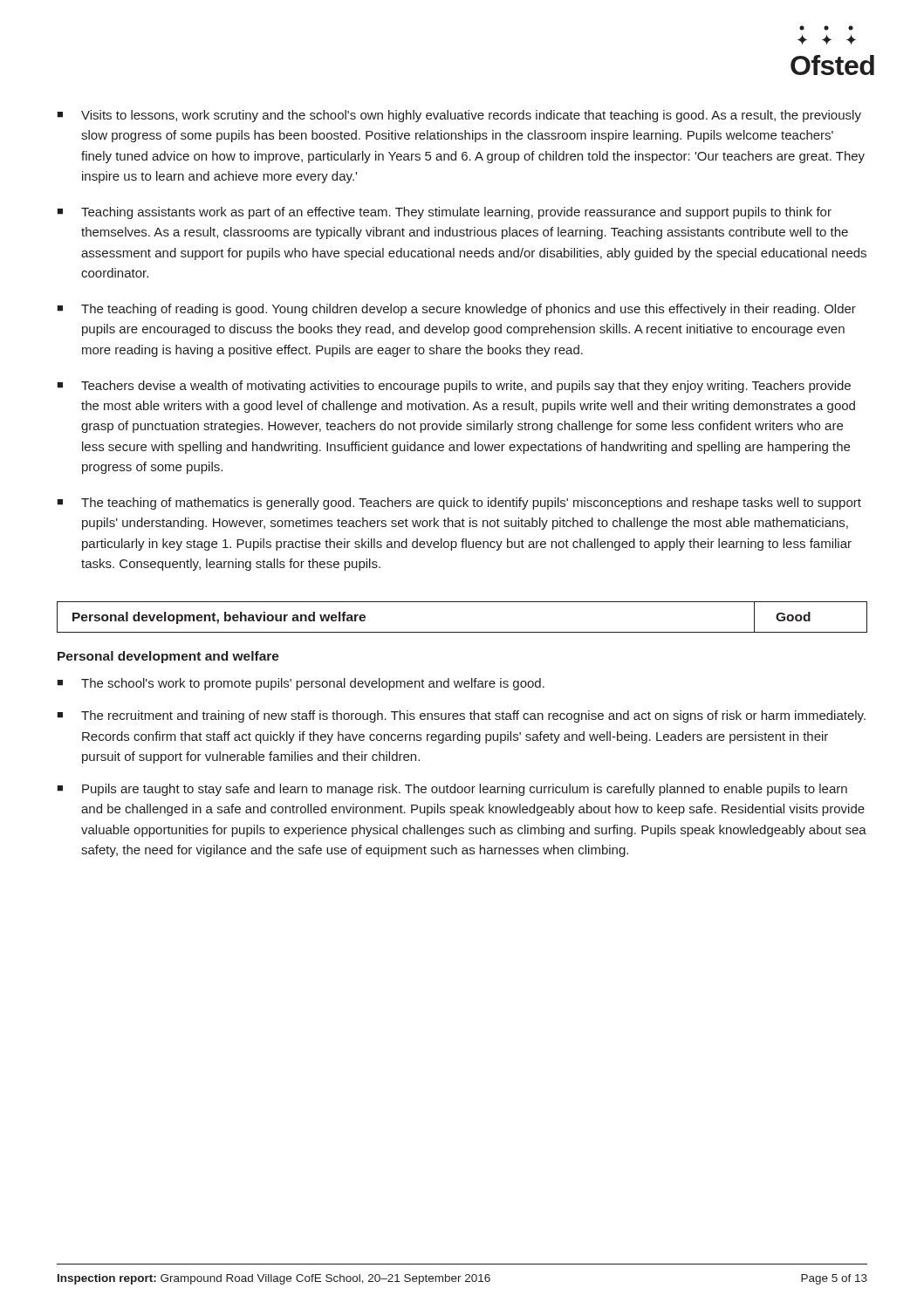This screenshot has width=924, height=1309.
Task: Locate the element starting "Personal development, behaviour"
Action: [462, 617]
